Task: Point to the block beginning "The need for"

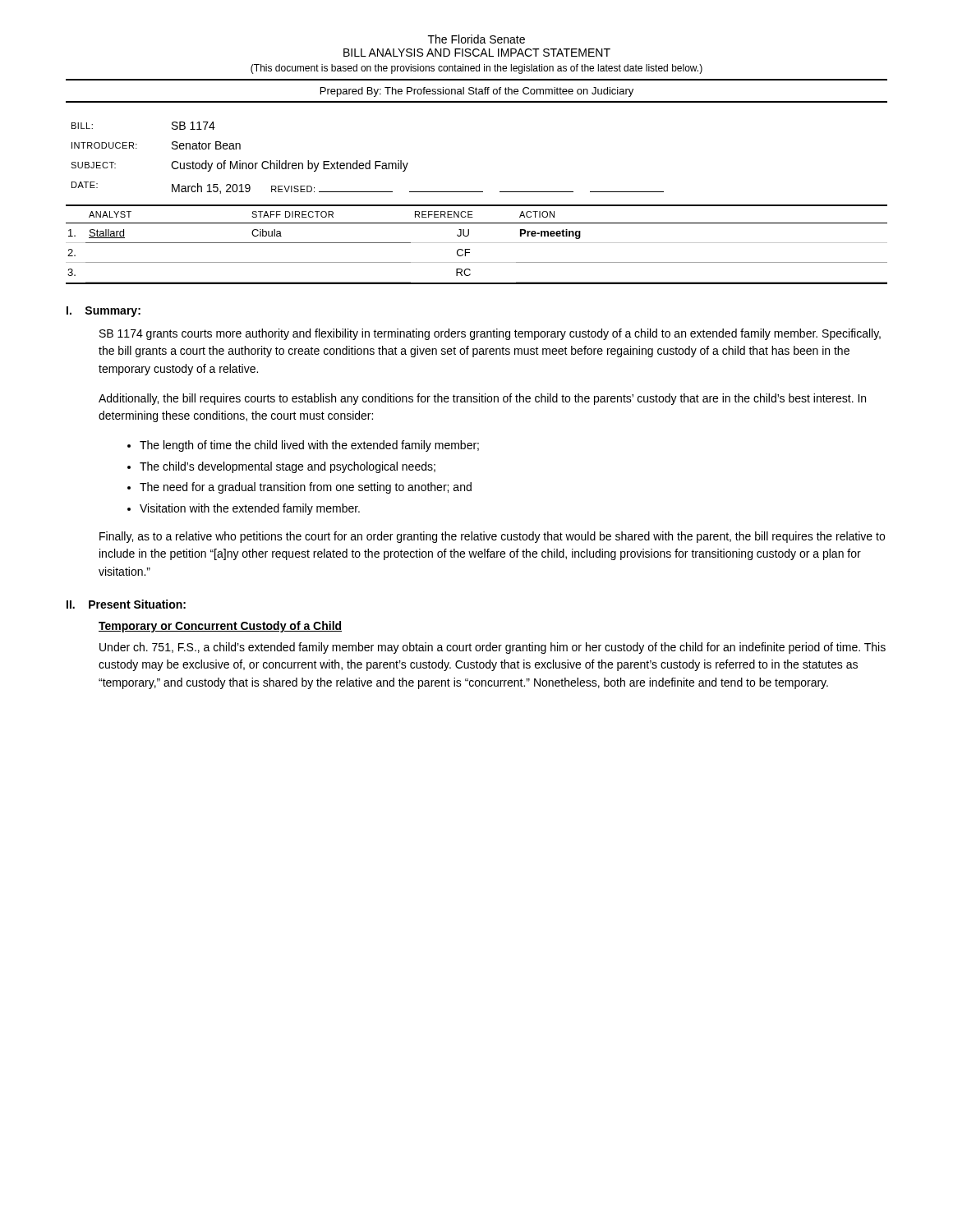Action: tap(306, 487)
